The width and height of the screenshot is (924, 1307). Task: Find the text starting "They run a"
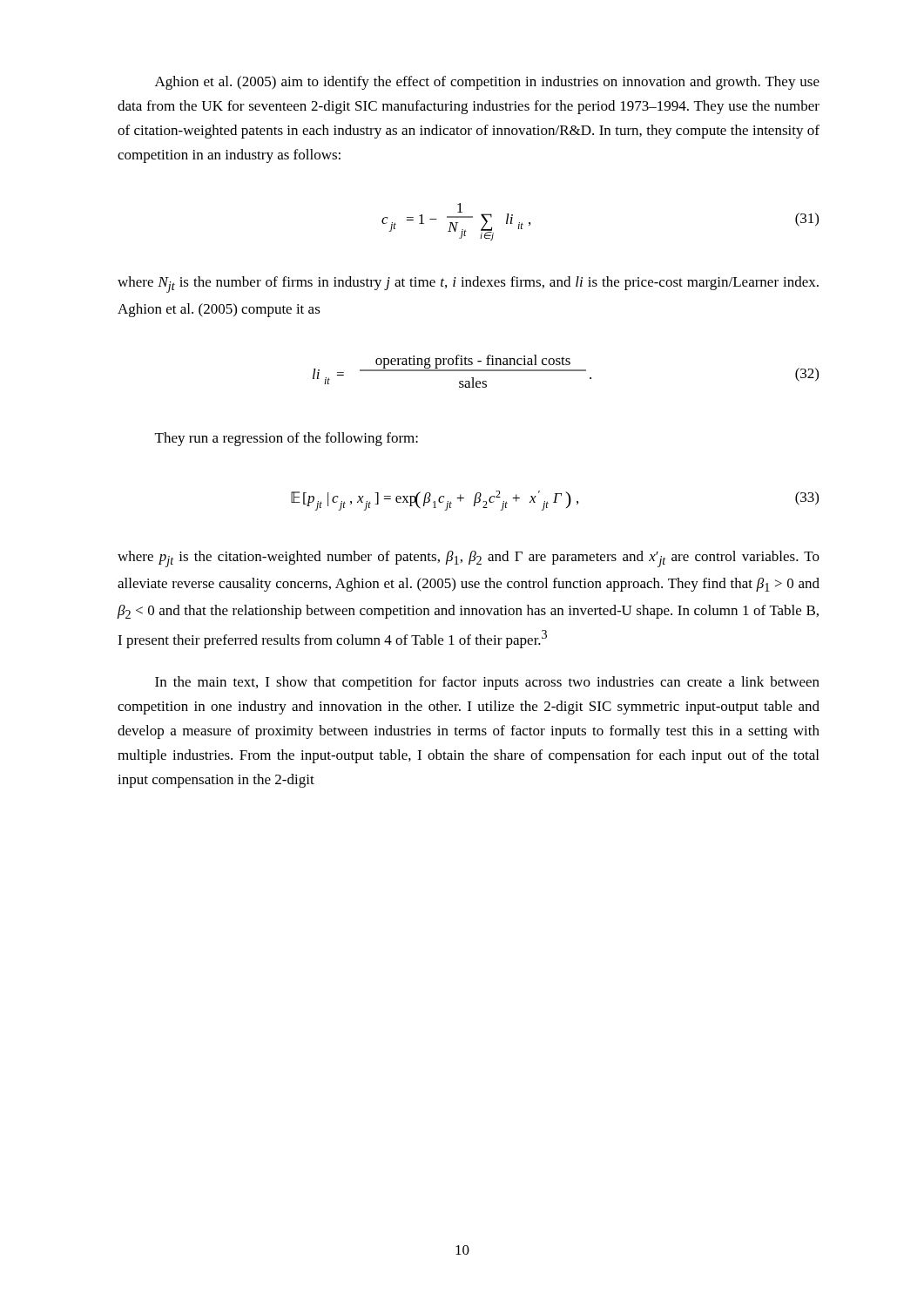coord(287,439)
